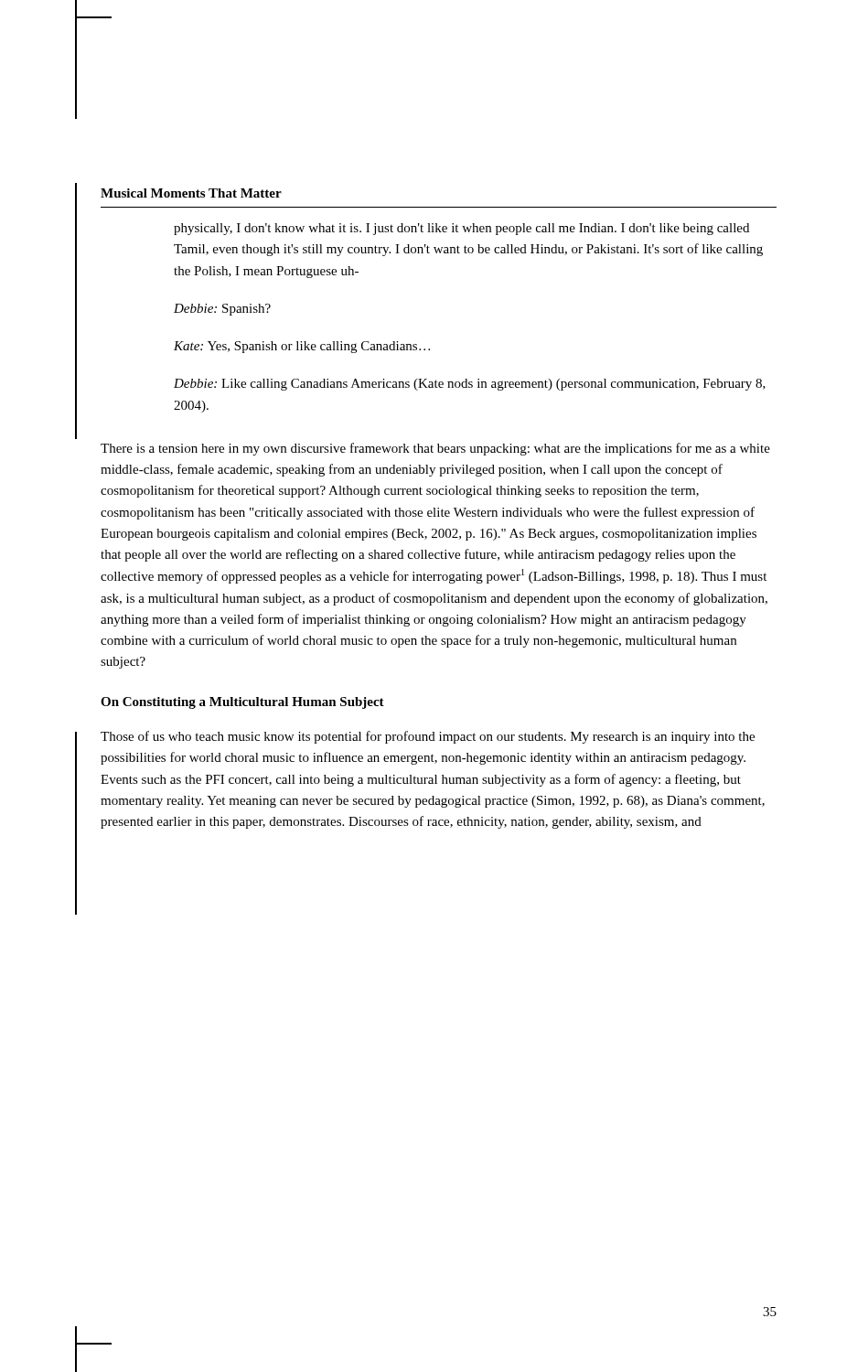Find the block on this page that starts "Those of us"
This screenshot has height=1372, width=868.
pyautogui.click(x=433, y=779)
